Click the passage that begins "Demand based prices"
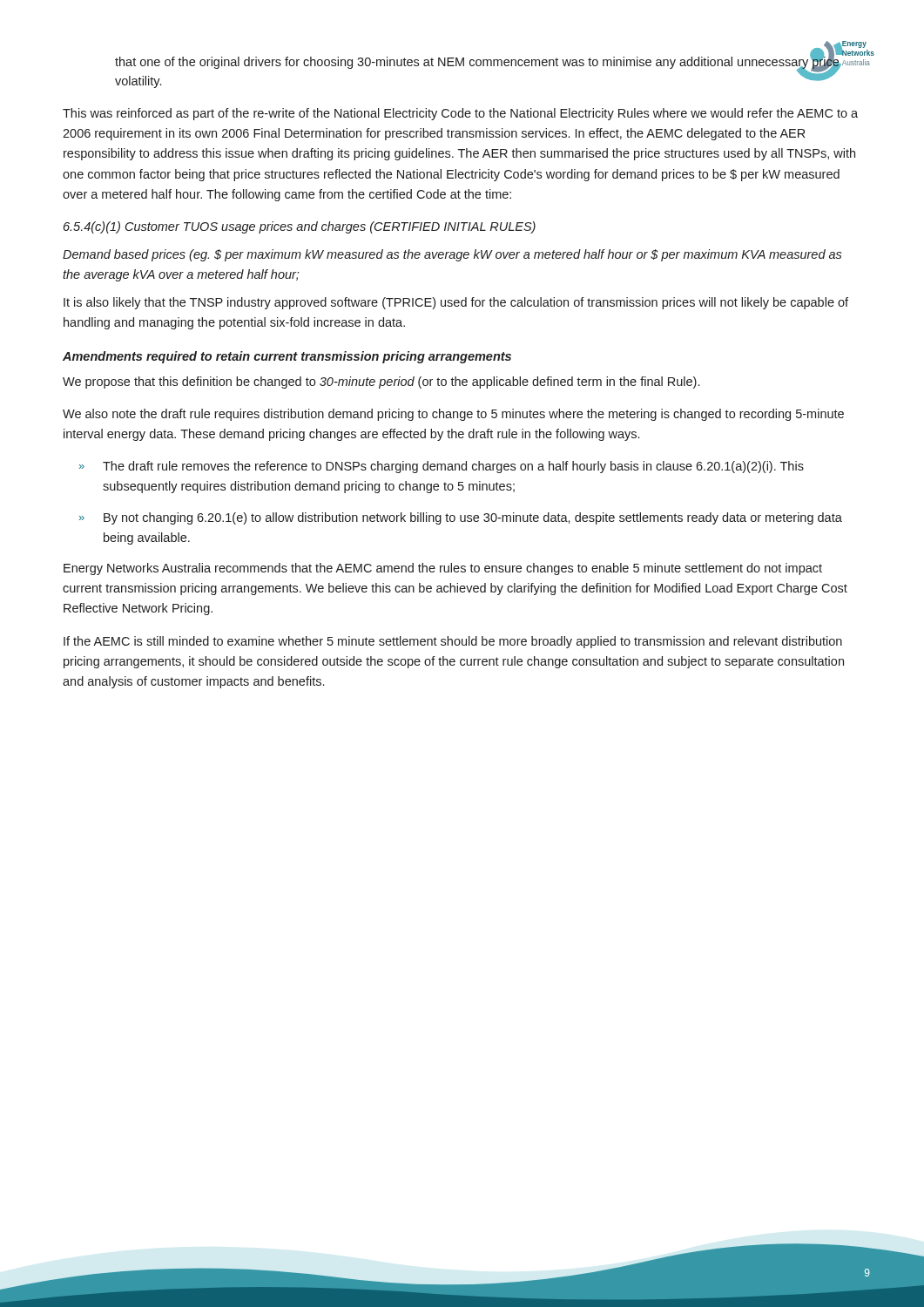Viewport: 924px width, 1307px height. 452,265
